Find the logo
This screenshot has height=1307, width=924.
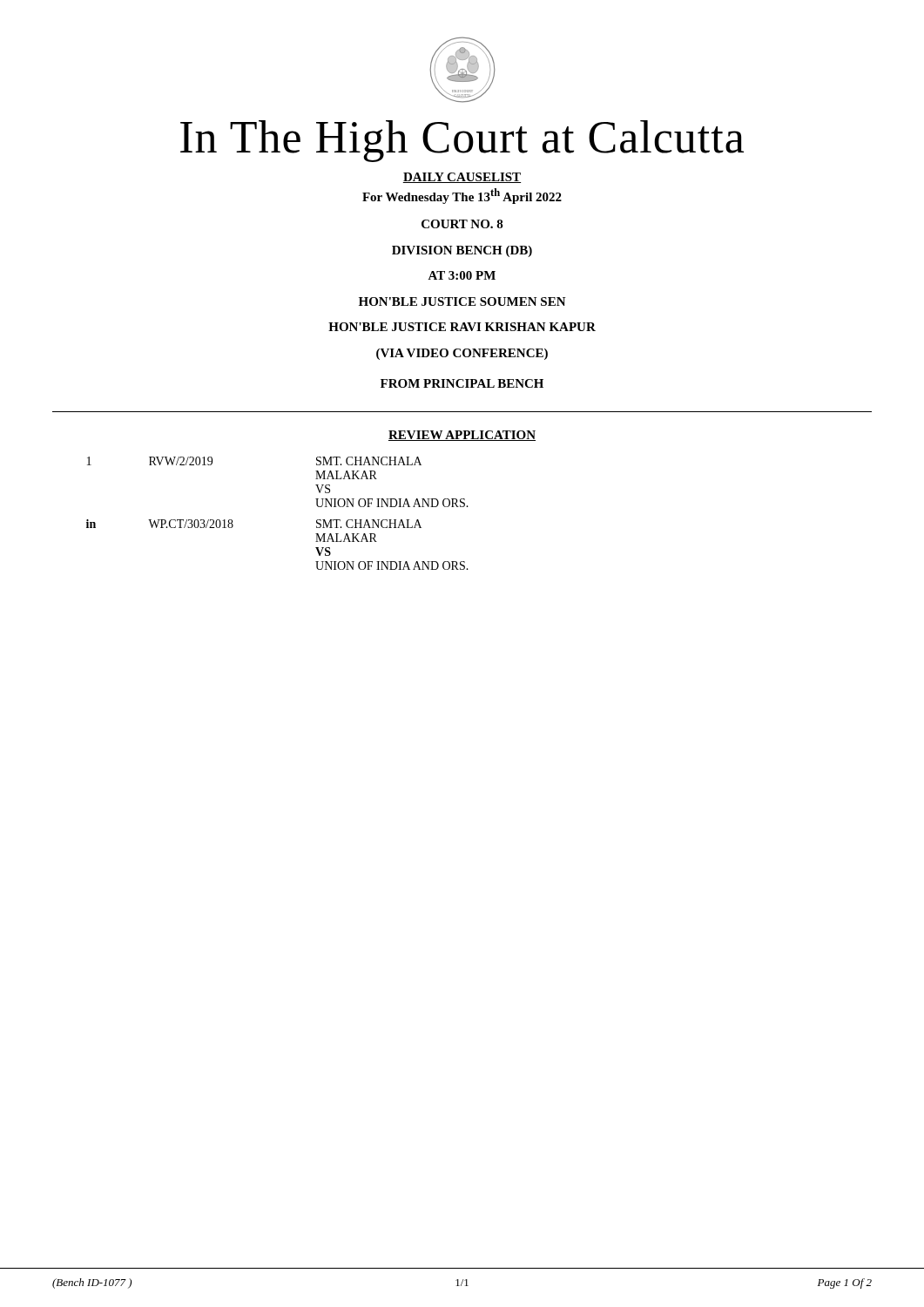(462, 70)
